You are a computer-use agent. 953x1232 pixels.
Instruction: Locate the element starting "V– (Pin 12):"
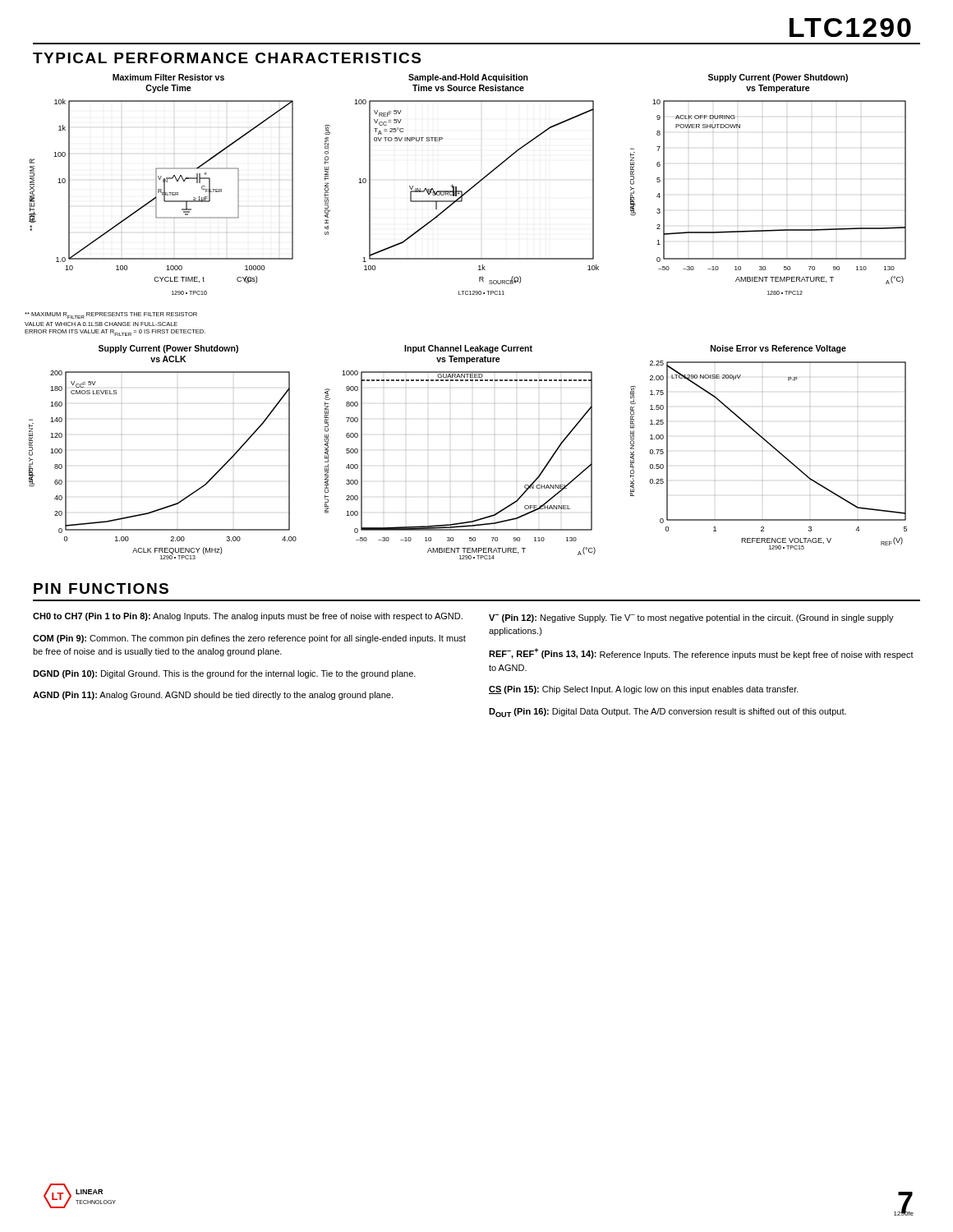(x=691, y=623)
